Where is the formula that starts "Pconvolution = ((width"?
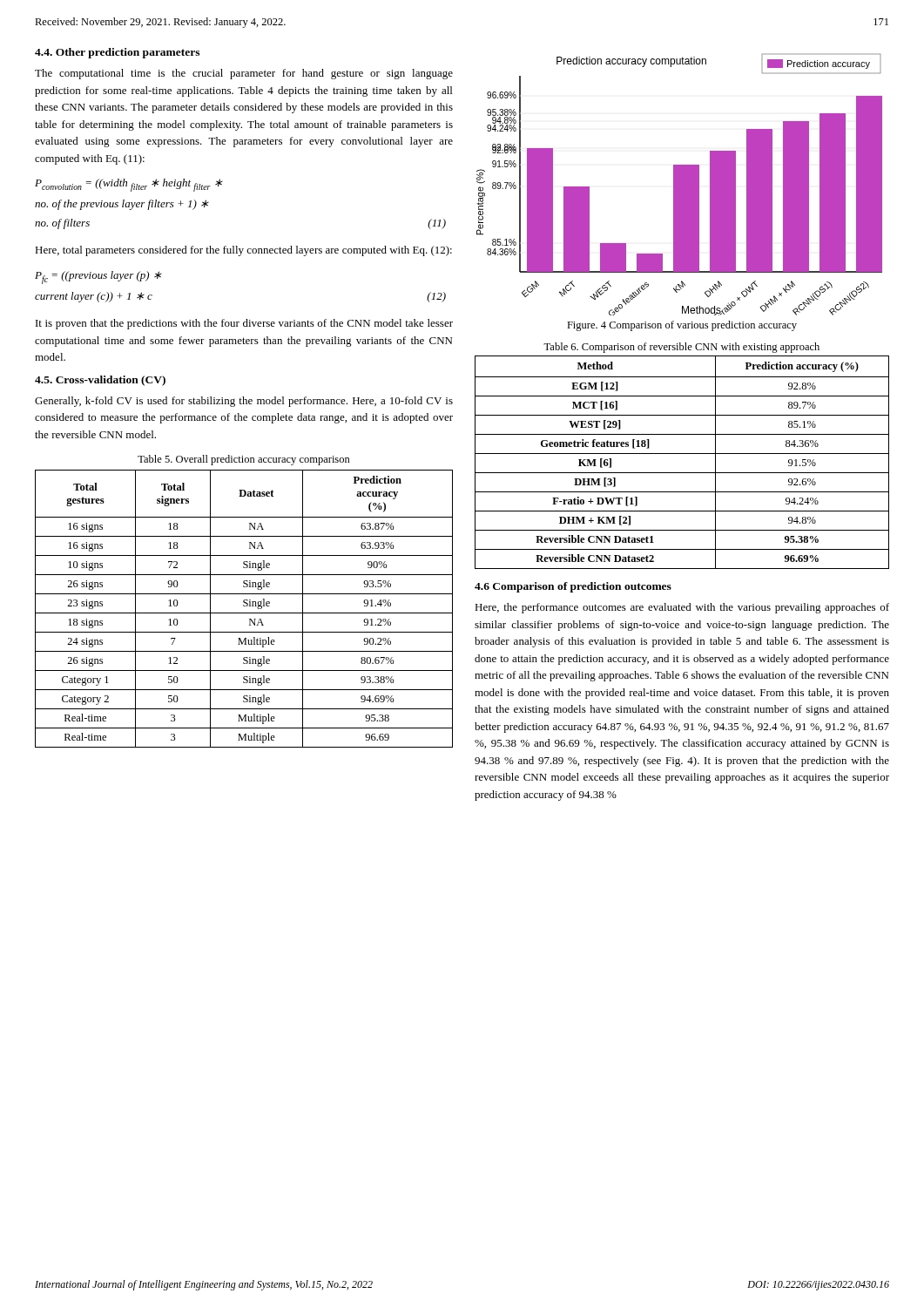The width and height of the screenshot is (924, 1307). pyautogui.click(x=129, y=185)
